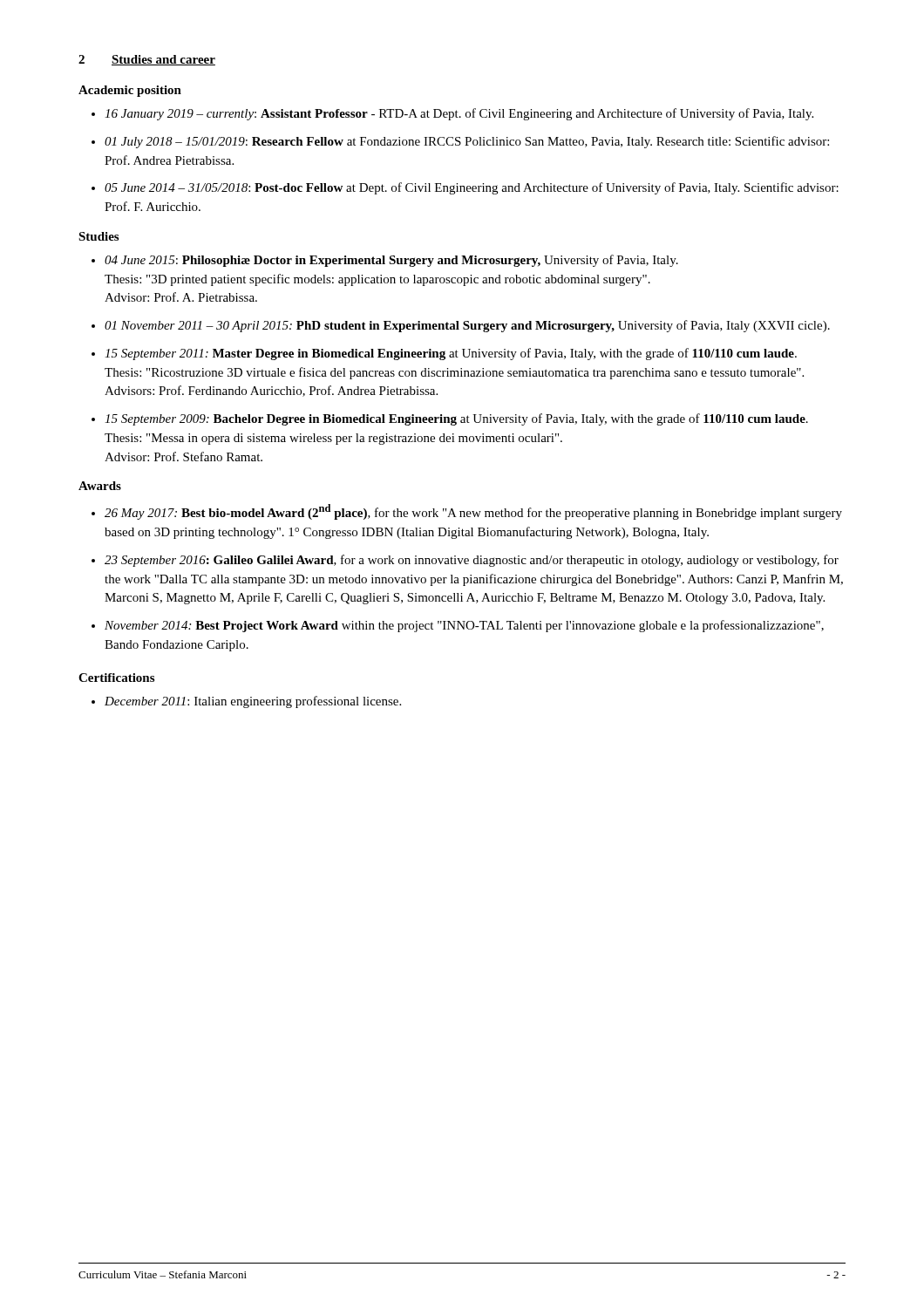Click on the list item that says "01 July 2018 – 15/01/2019: Research"
This screenshot has width=924, height=1308.
click(x=467, y=151)
